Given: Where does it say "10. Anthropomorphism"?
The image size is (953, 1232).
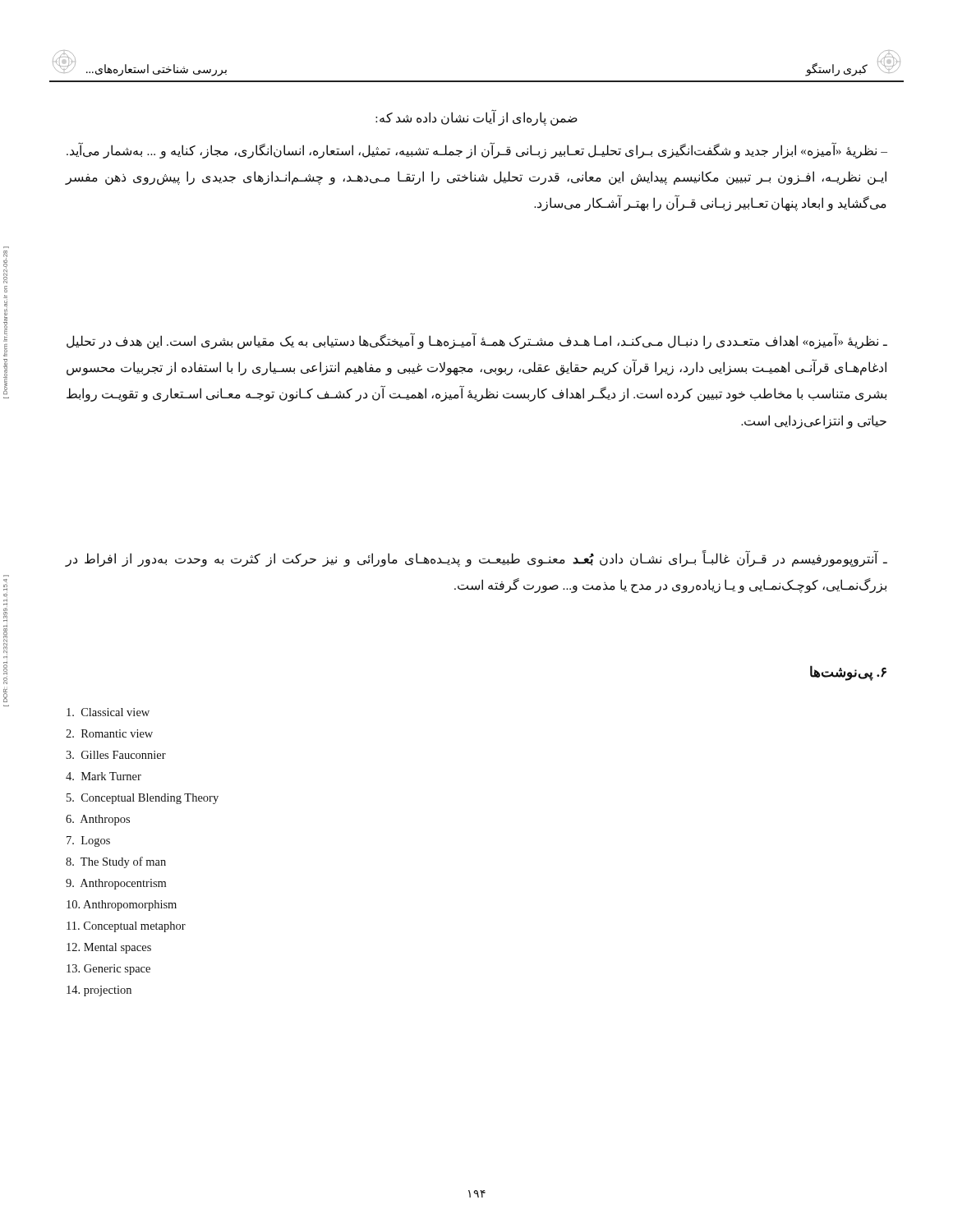Looking at the screenshot, I should 121,904.
